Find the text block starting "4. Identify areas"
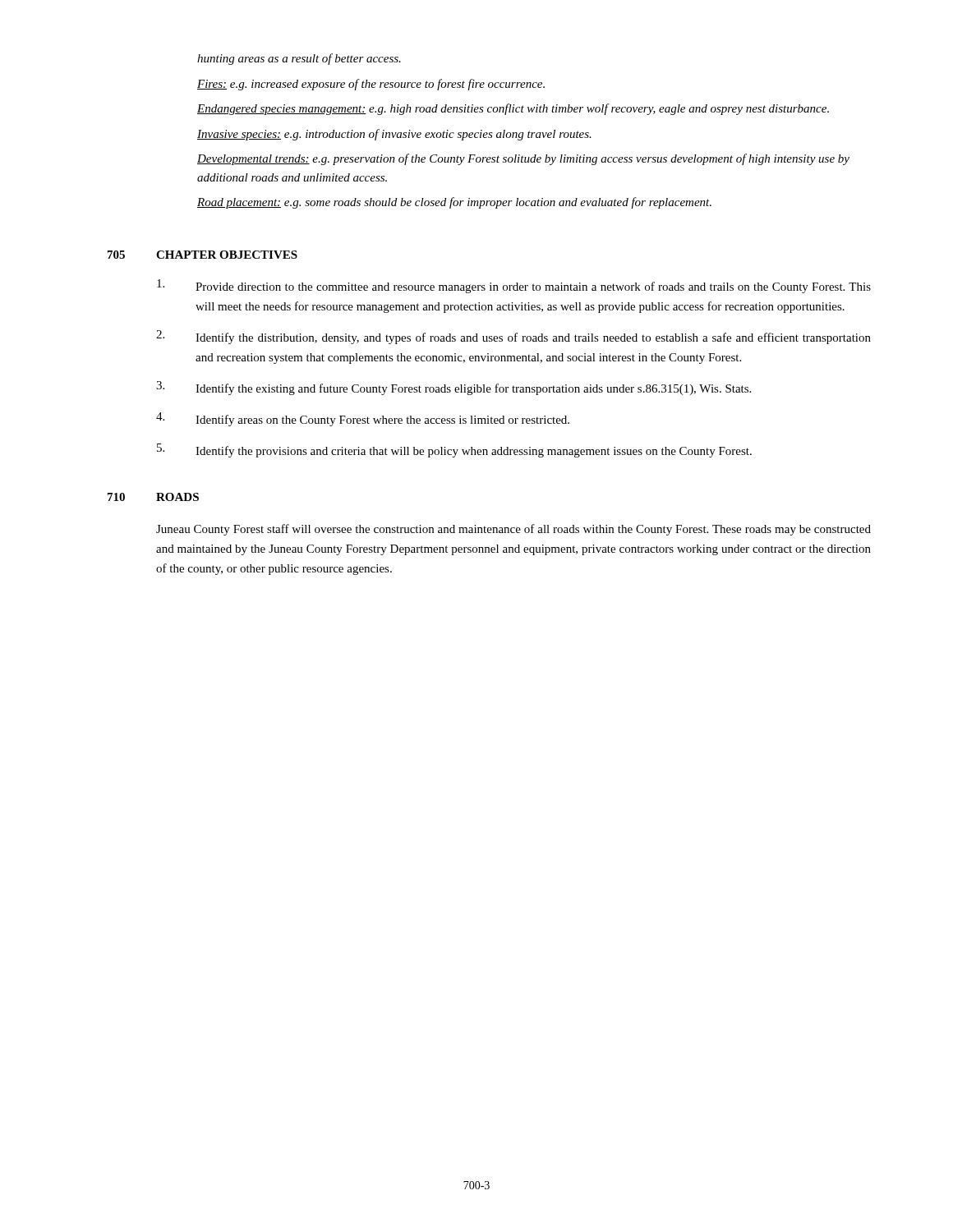Screen dimensions: 1232x953 pos(513,419)
